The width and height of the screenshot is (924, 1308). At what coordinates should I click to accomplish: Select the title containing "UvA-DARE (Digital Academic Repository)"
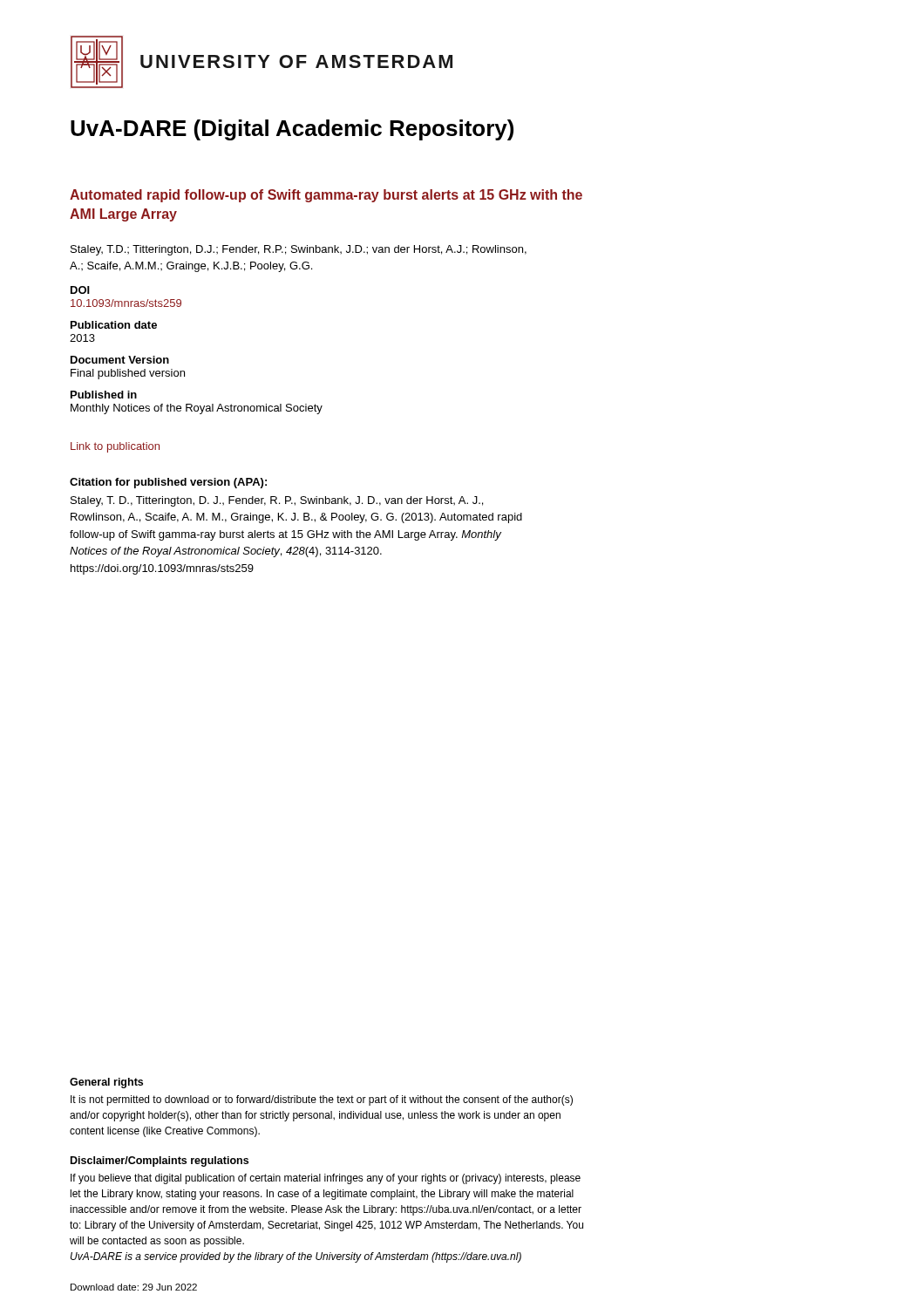[292, 128]
